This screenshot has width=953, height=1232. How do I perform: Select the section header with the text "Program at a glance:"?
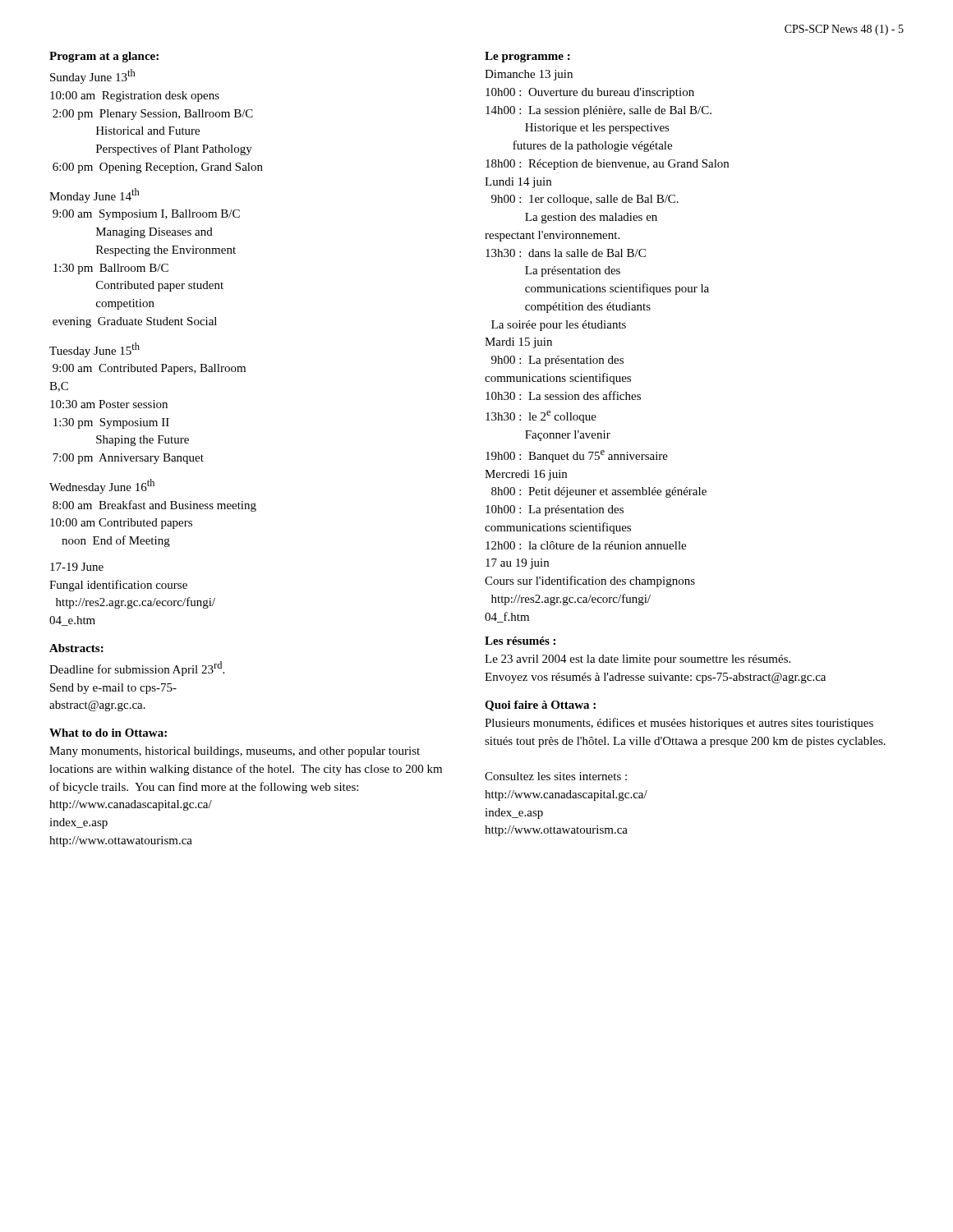click(x=104, y=56)
